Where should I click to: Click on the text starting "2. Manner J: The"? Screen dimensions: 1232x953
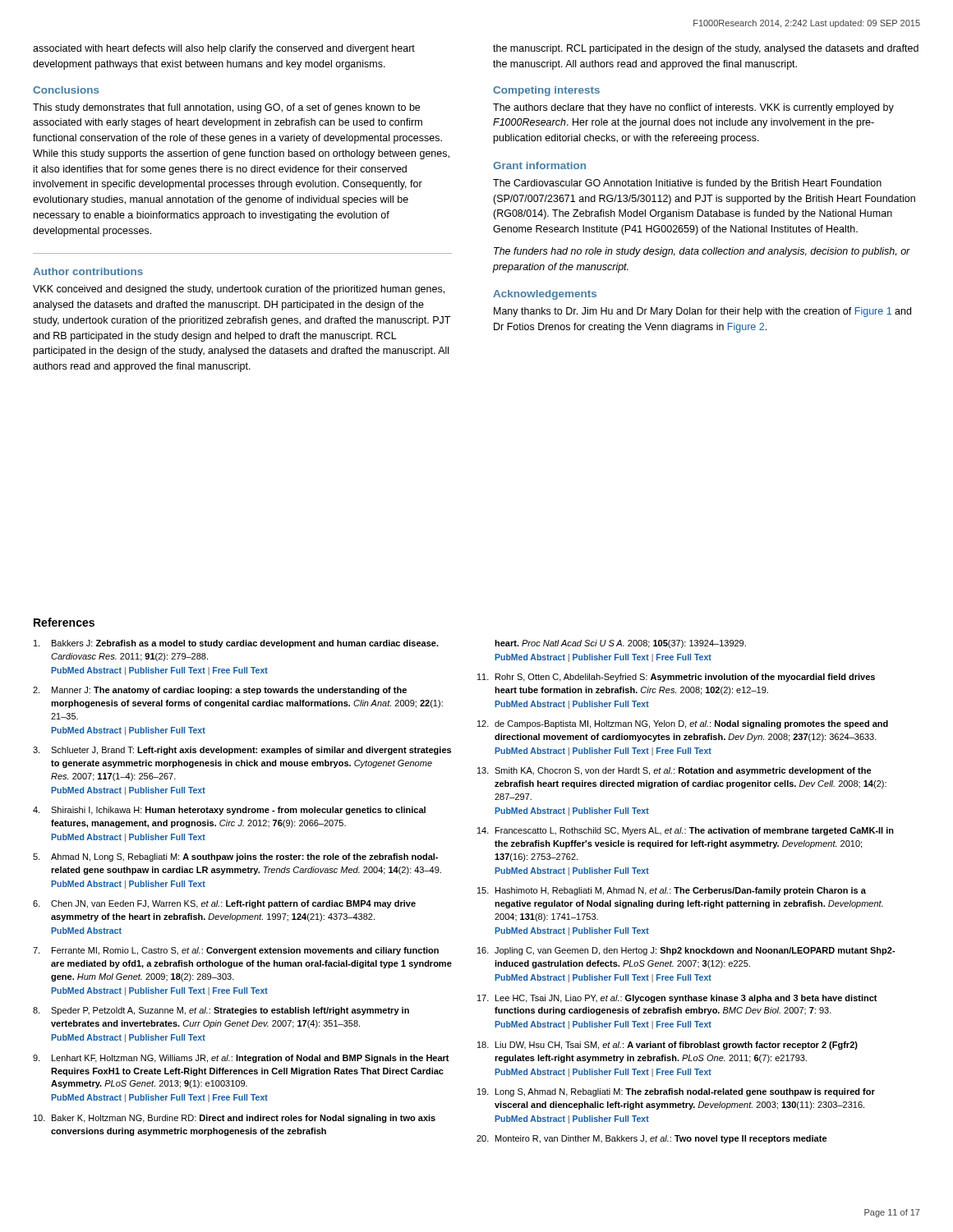click(242, 711)
